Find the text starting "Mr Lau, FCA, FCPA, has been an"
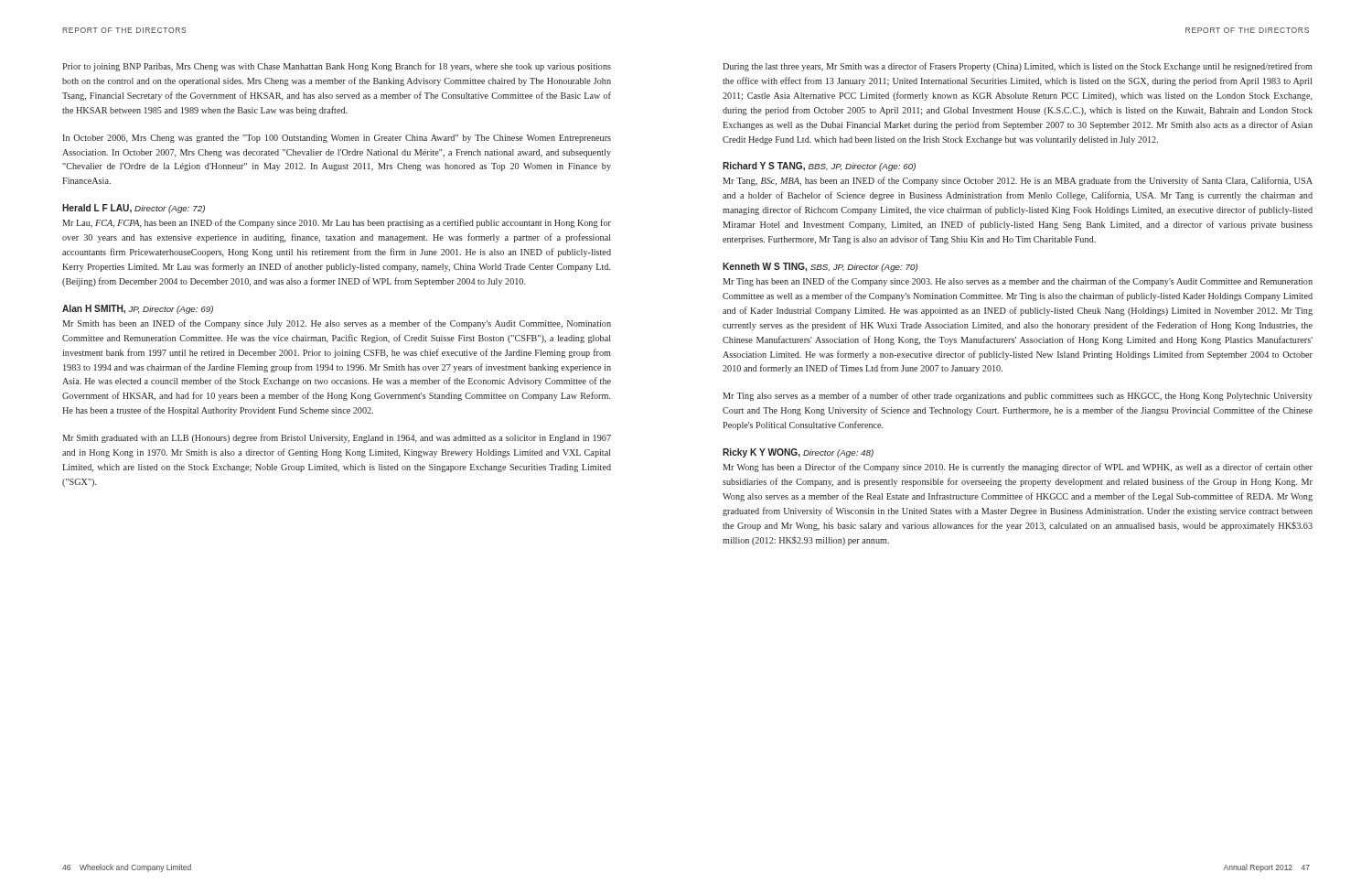Screen dimensions: 894x1372 pyautogui.click(x=337, y=252)
